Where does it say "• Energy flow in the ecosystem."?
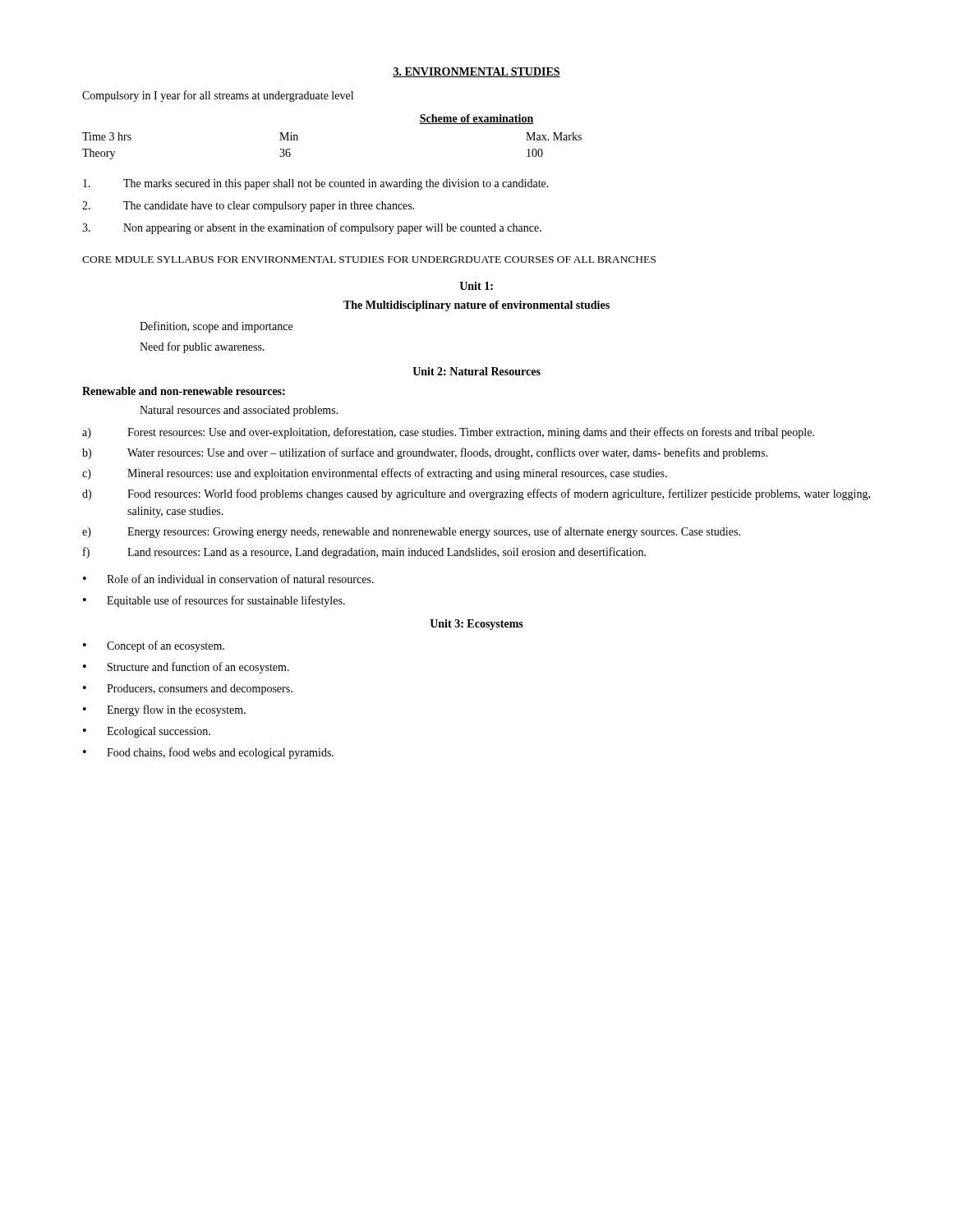953x1232 pixels. point(164,710)
